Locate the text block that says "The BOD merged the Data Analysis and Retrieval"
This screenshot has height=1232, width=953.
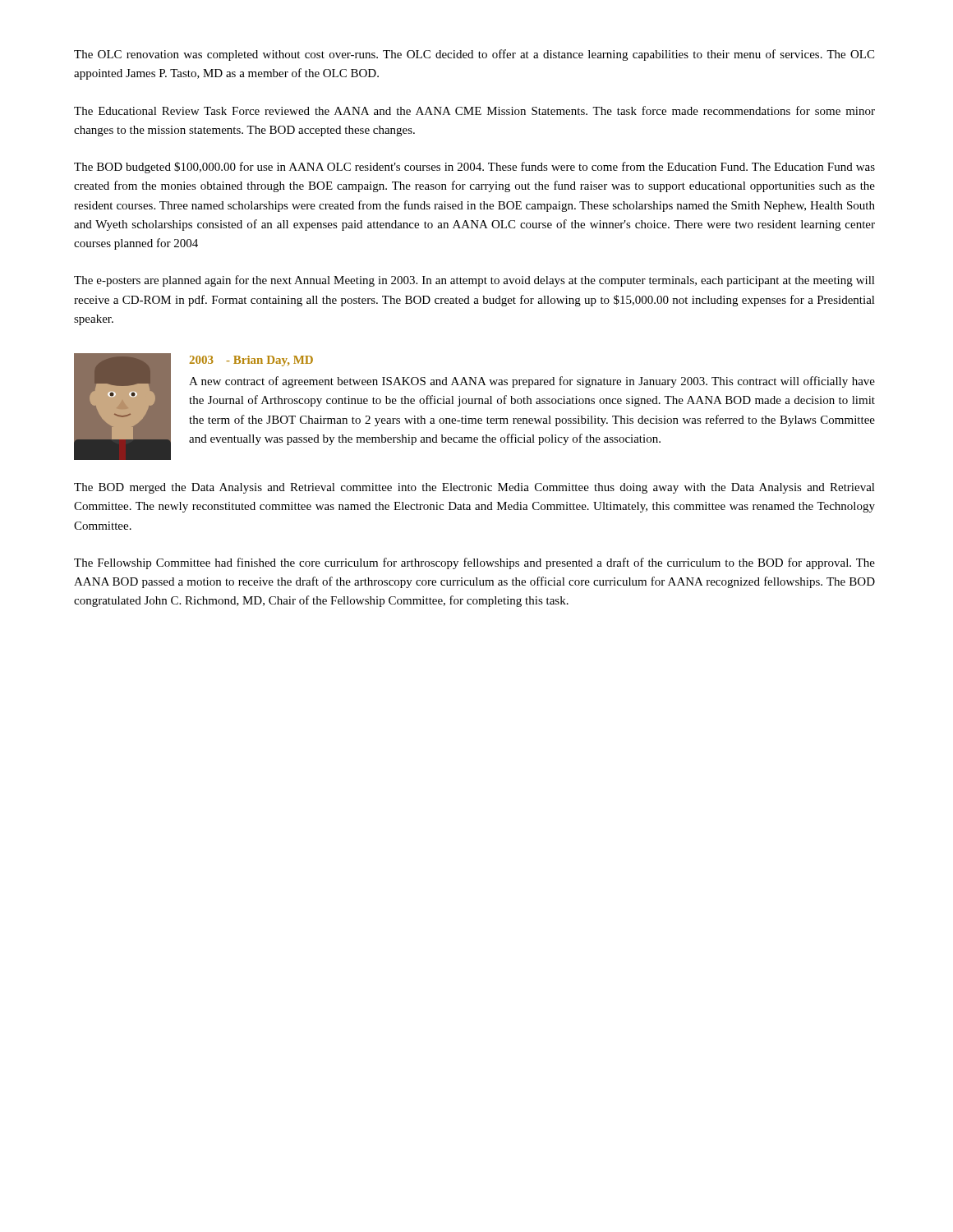[474, 506]
